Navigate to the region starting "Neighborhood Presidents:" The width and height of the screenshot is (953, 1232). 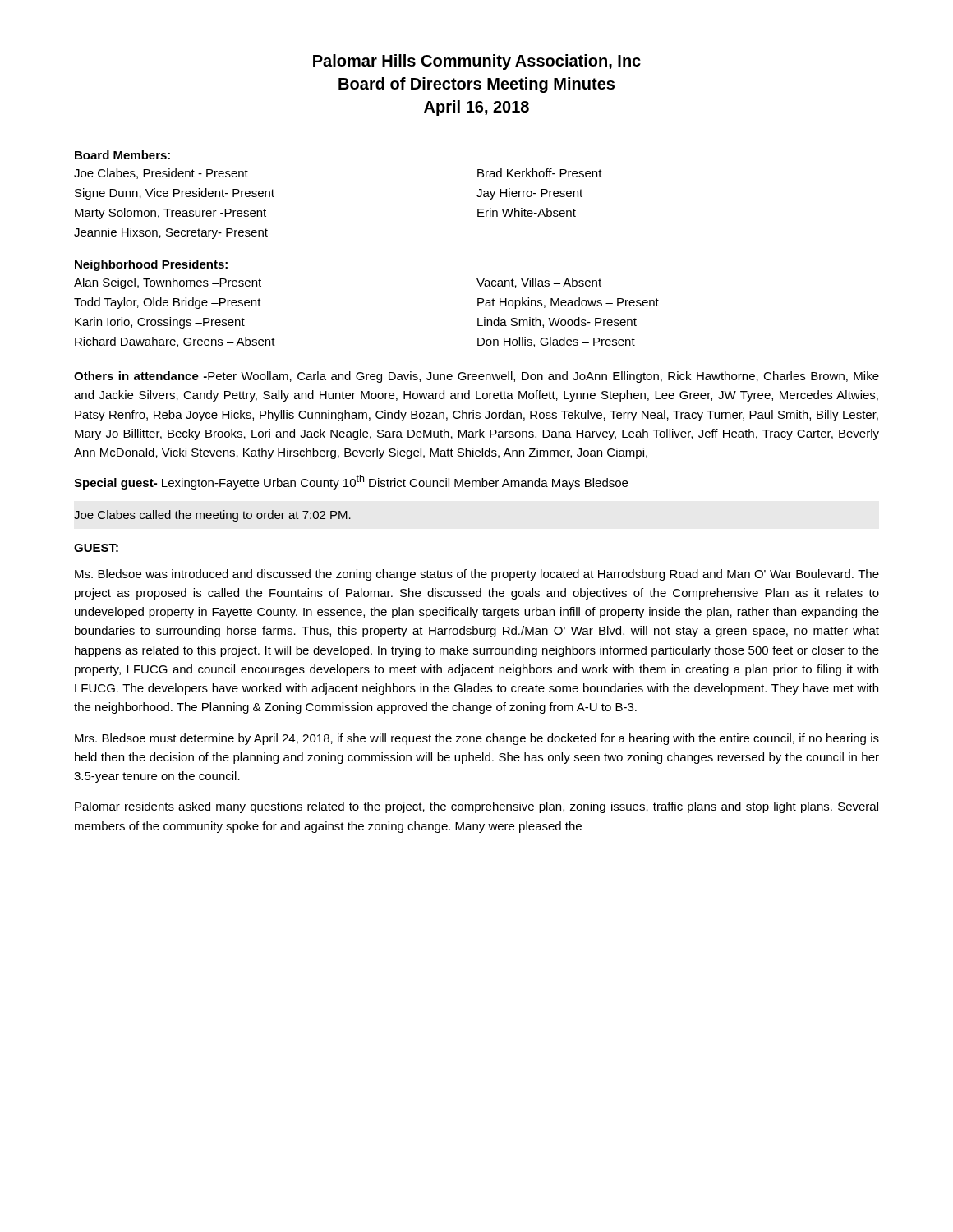pyautogui.click(x=151, y=265)
